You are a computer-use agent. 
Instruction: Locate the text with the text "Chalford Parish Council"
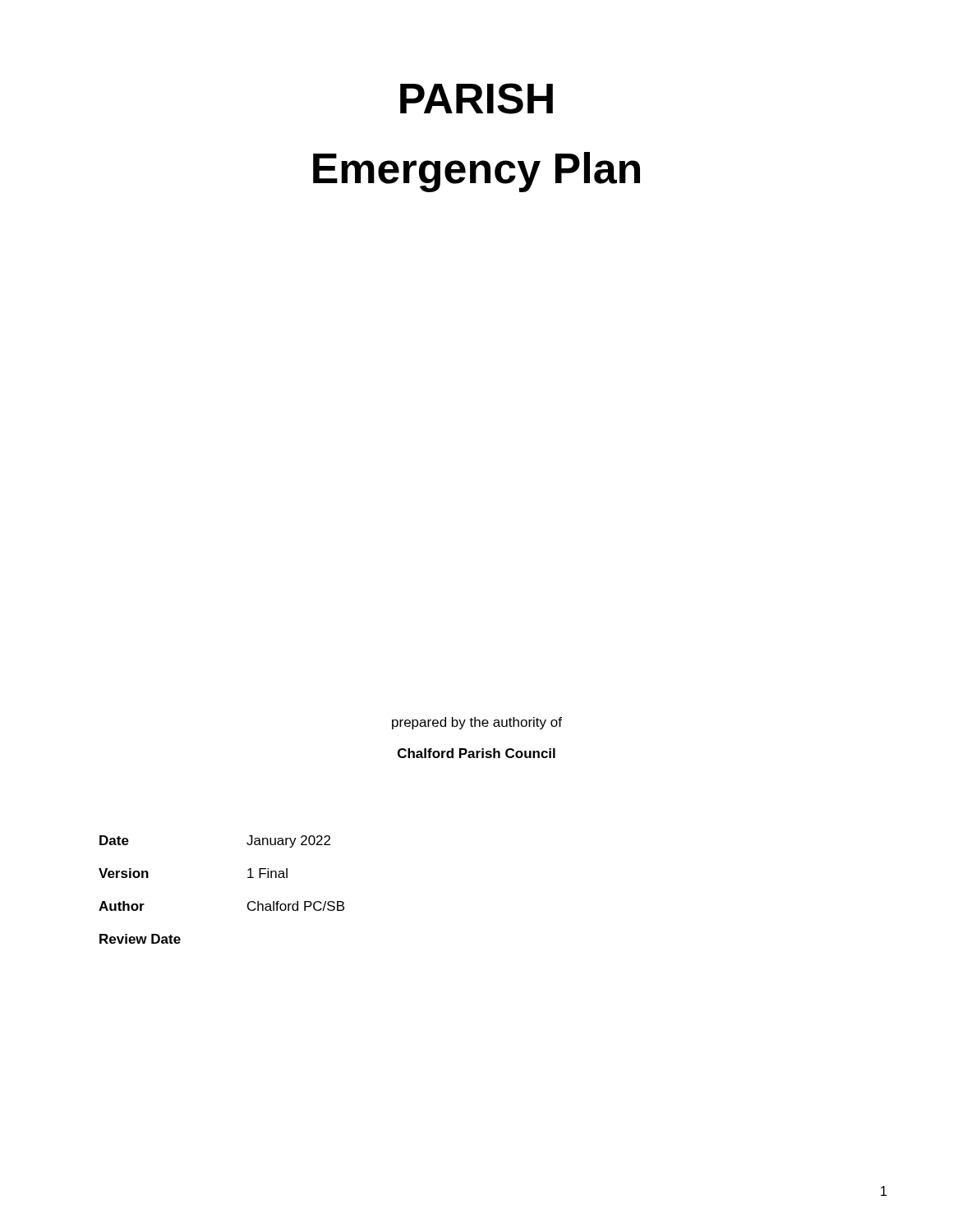coord(476,754)
